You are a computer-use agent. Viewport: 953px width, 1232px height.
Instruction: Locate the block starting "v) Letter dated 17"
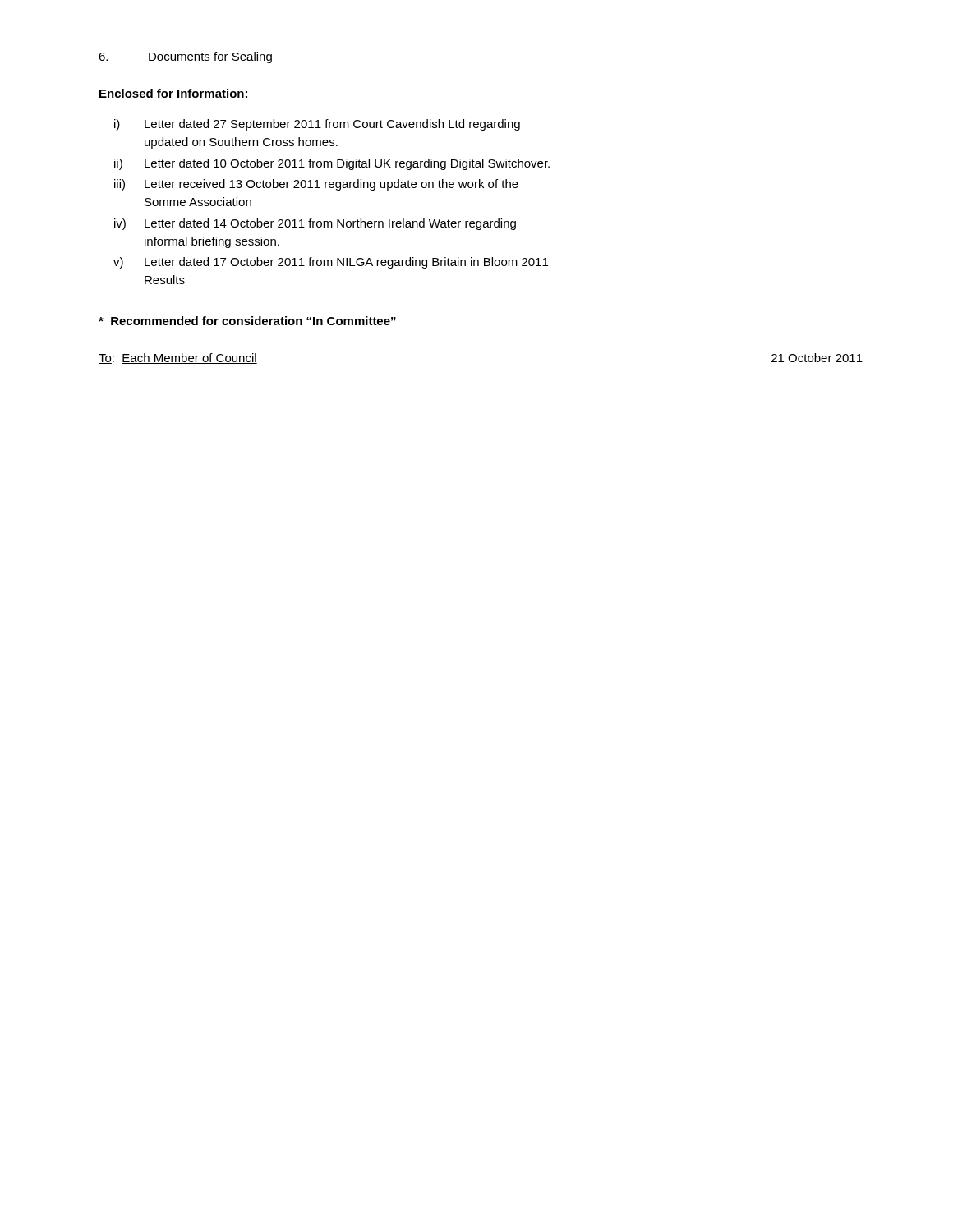(x=324, y=271)
